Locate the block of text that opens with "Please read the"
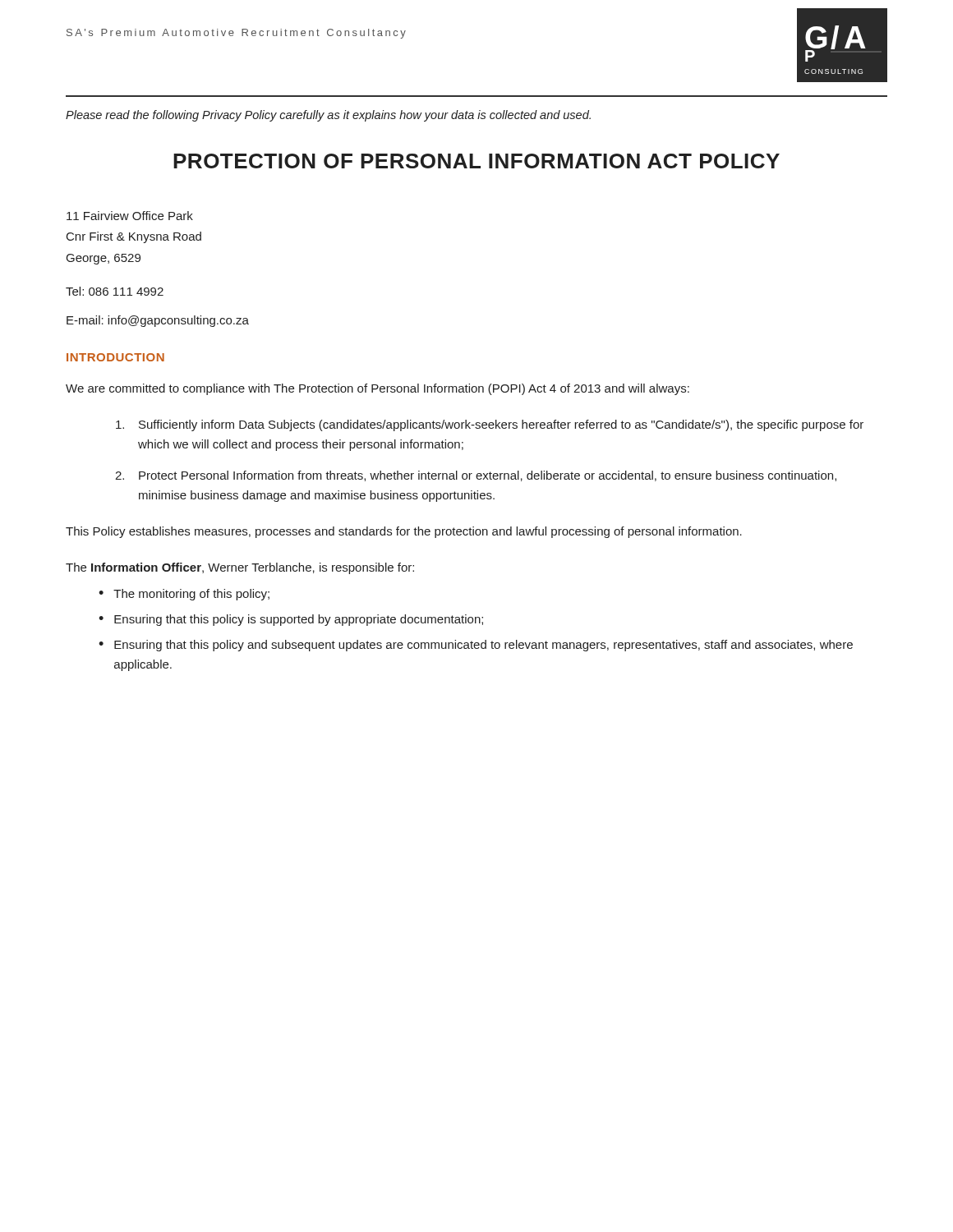 [x=476, y=116]
